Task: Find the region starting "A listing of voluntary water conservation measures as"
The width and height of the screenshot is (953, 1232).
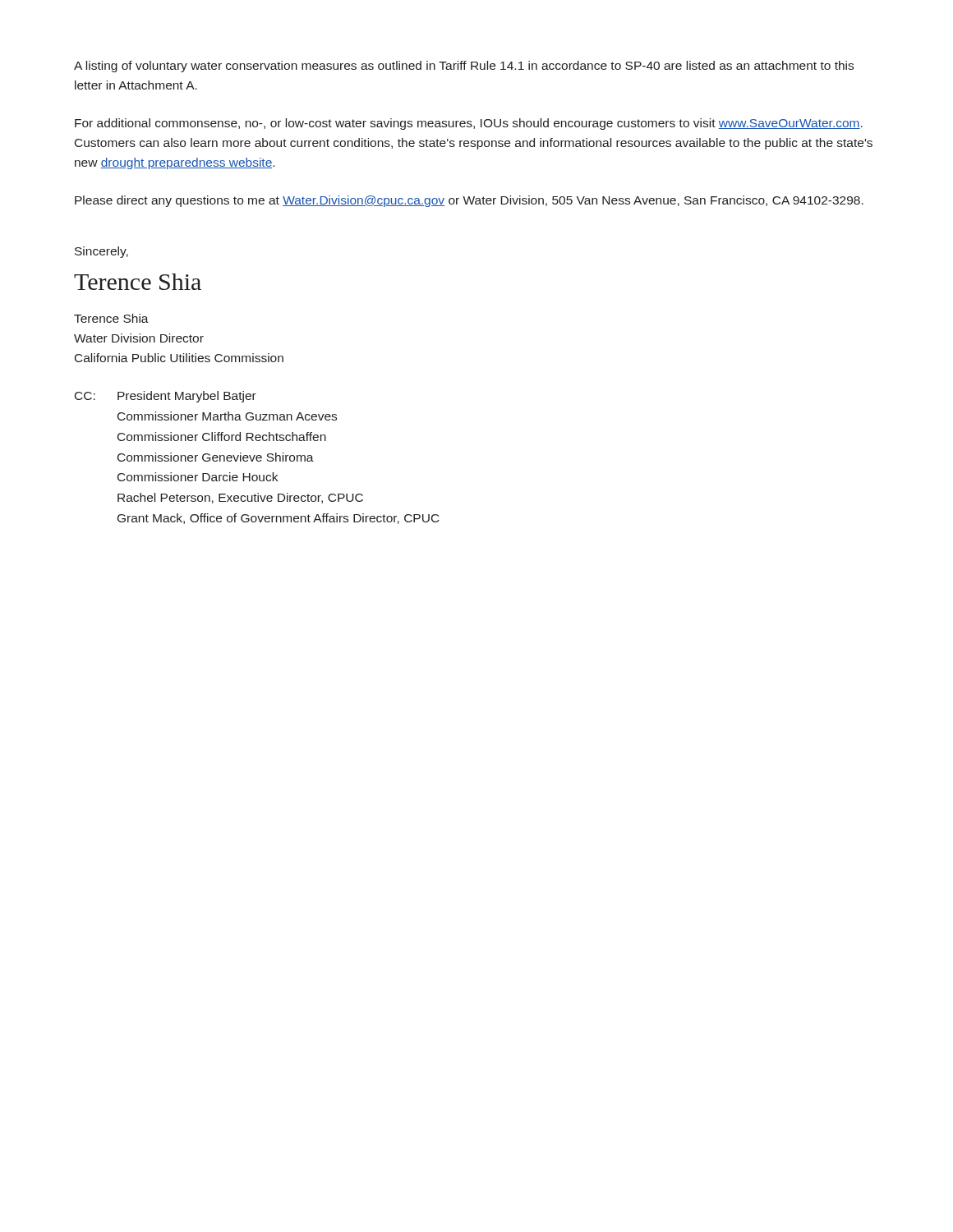Action: tap(464, 75)
